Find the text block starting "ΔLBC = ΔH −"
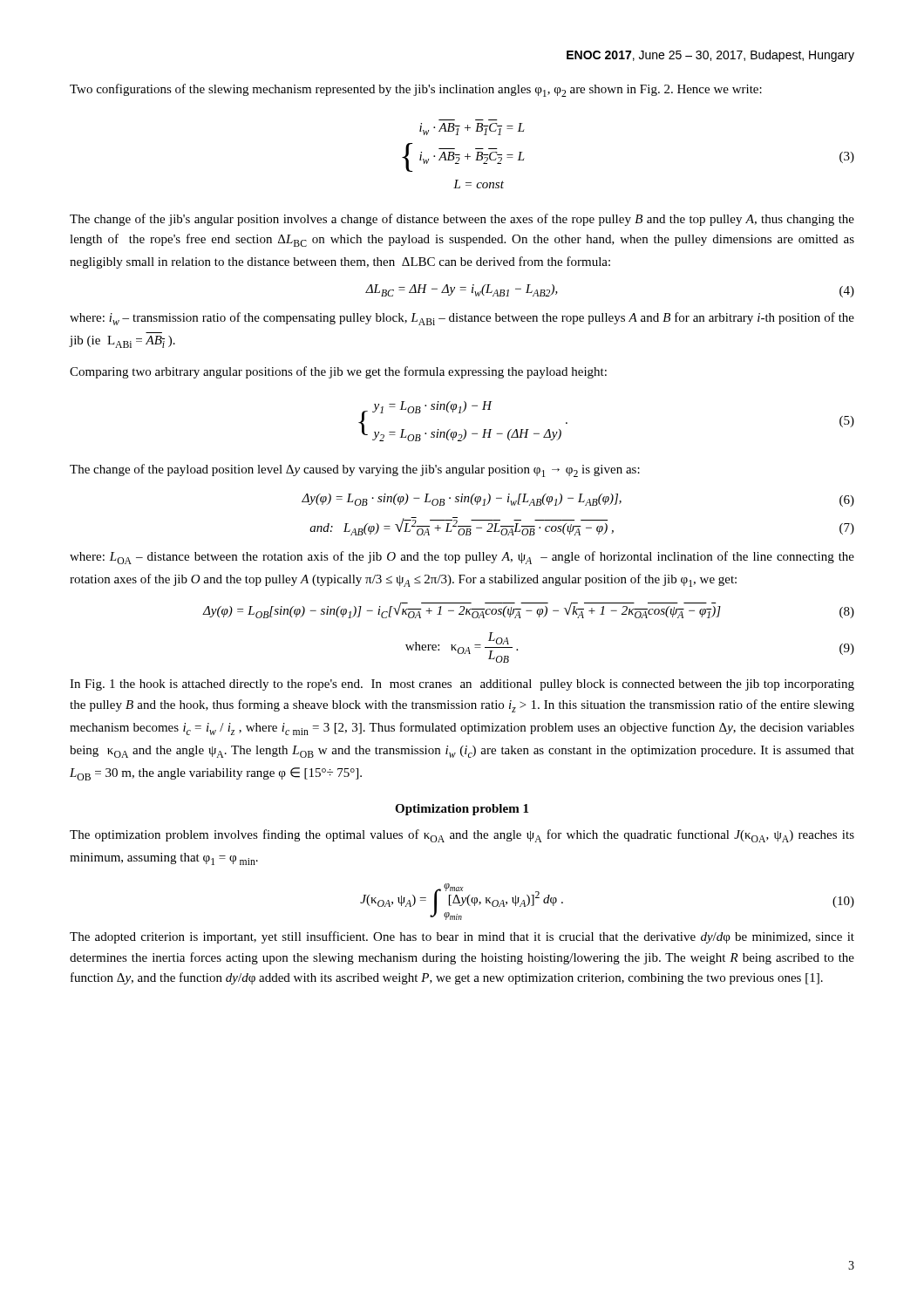Image resolution: width=924 pixels, height=1308 pixels. click(448, 291)
